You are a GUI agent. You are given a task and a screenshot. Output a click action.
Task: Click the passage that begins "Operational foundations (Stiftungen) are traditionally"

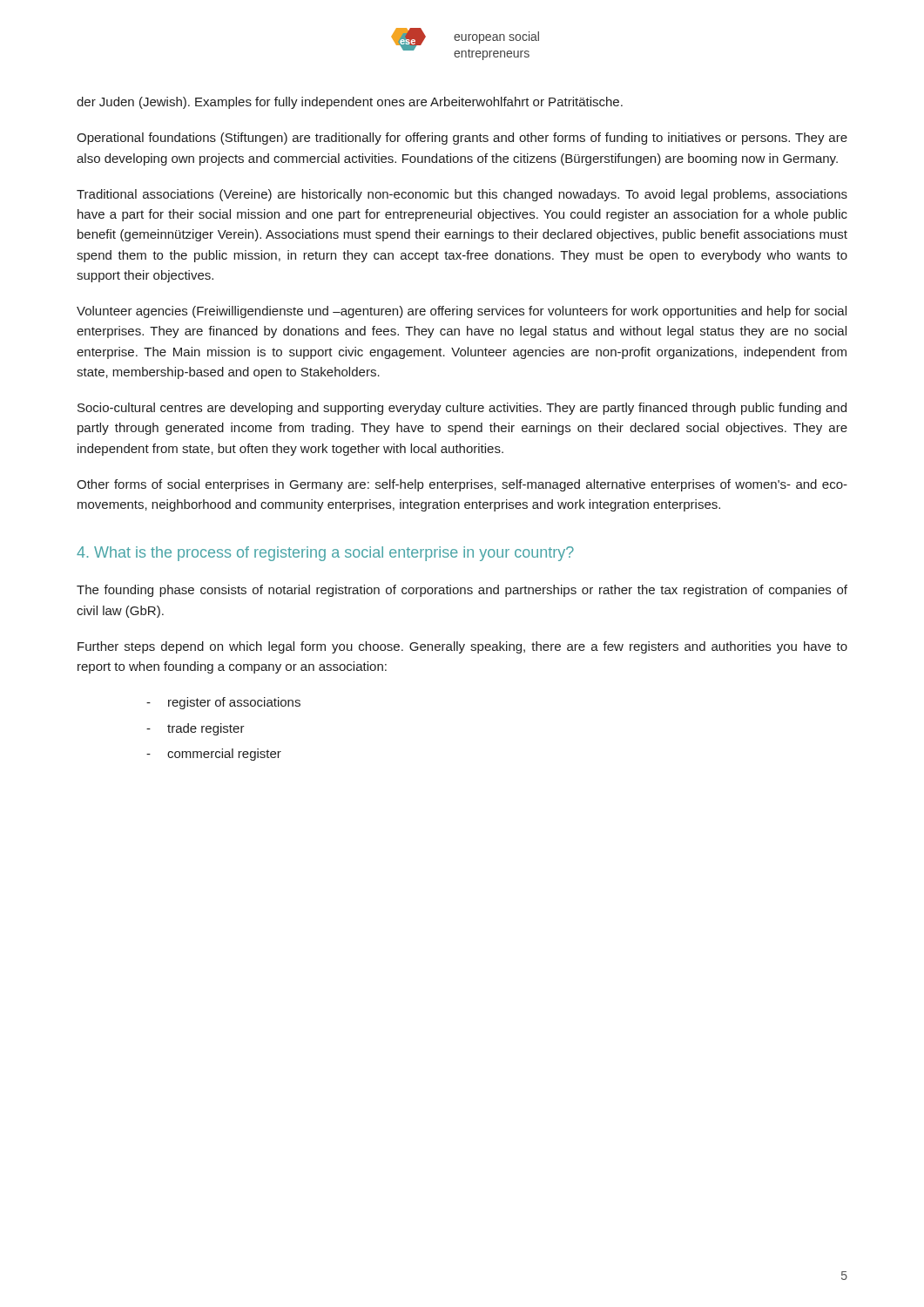point(462,148)
